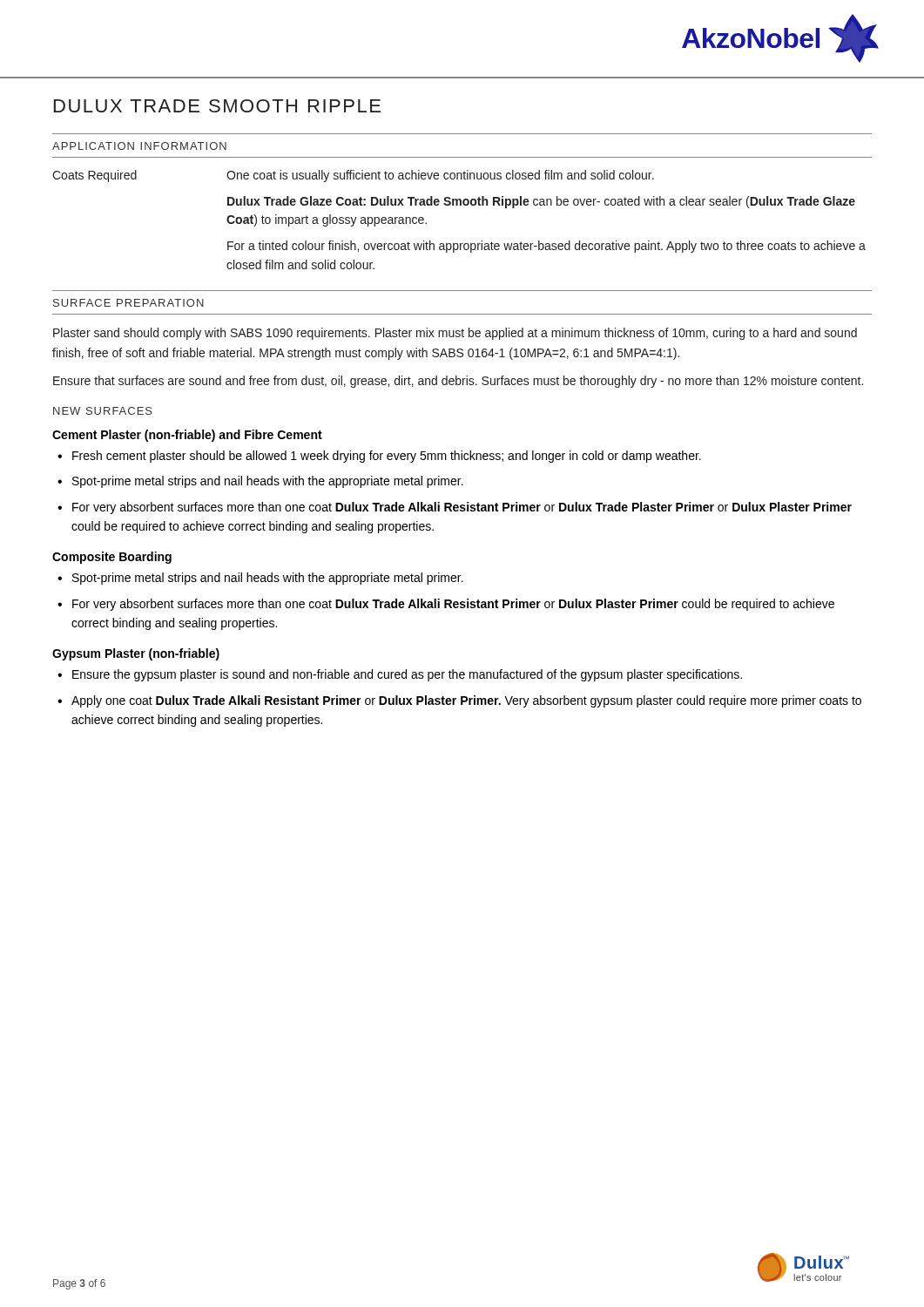The width and height of the screenshot is (924, 1307).
Task: Point to the block beginning "• Apply one coat Dulux Trade Alkali Resistant"
Action: point(460,709)
